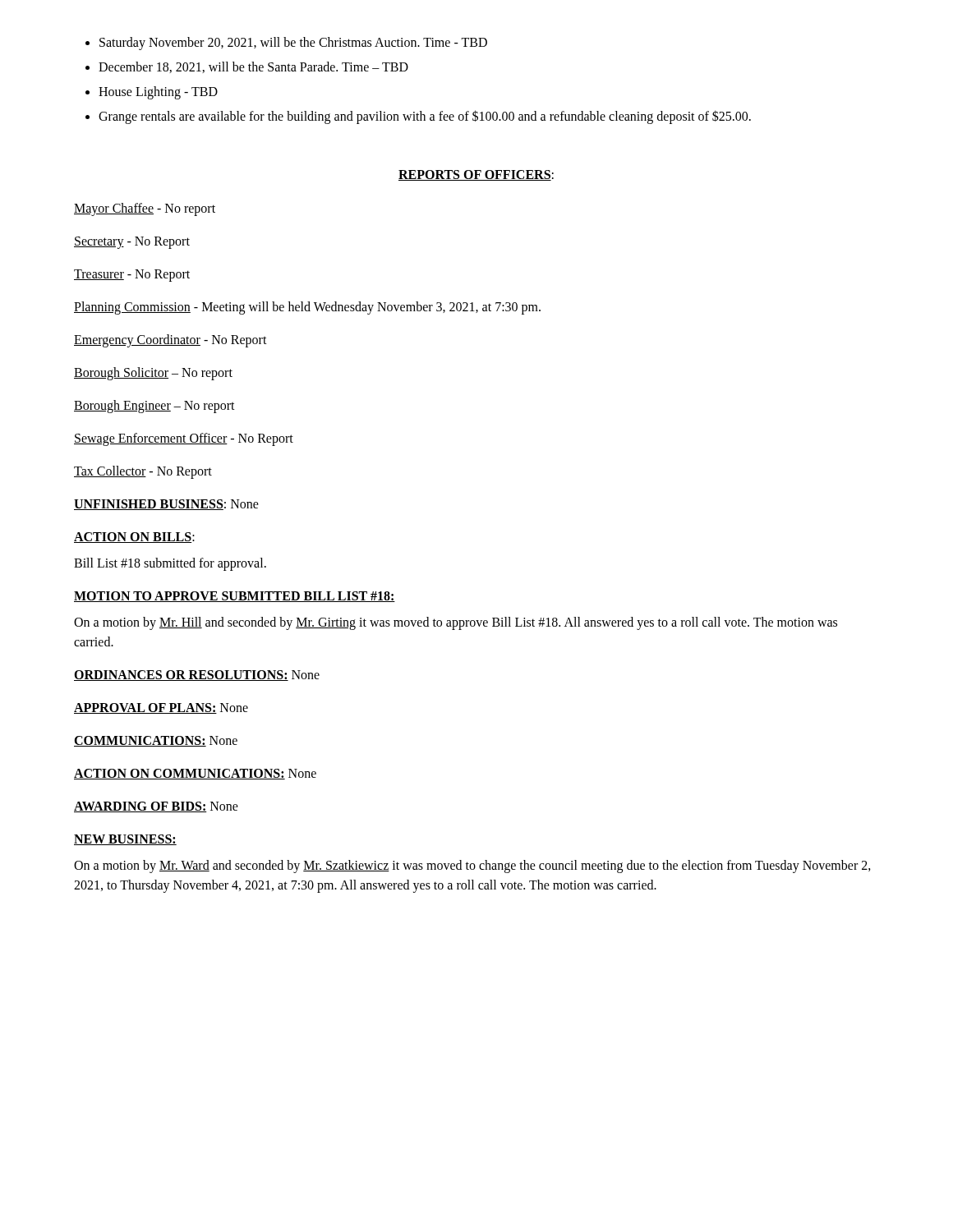Find the section header with the text "ORDINANCES OR RESOLUTIONS: None"
This screenshot has width=953, height=1232.
pos(197,675)
